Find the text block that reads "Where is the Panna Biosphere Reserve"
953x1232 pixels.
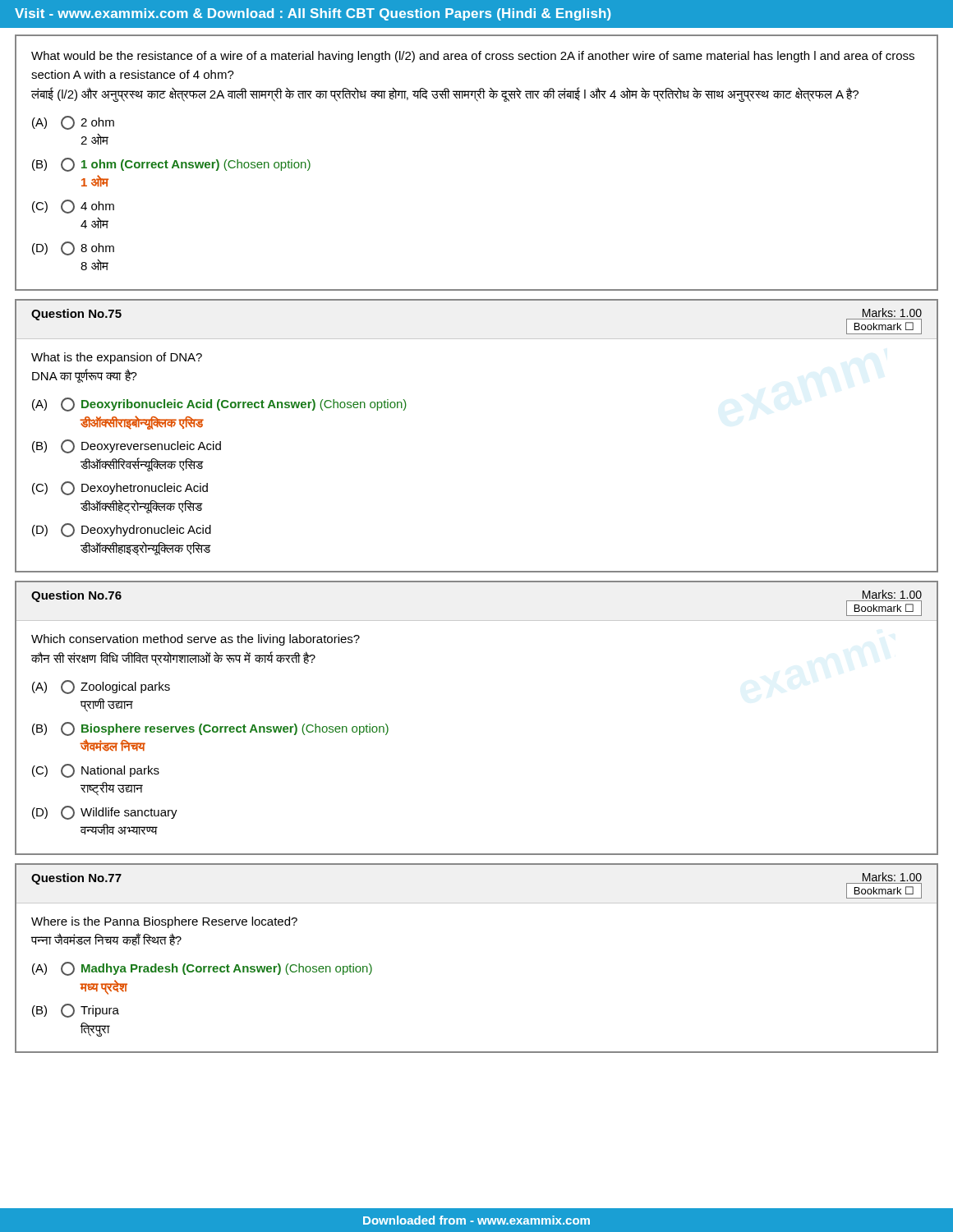pos(164,930)
